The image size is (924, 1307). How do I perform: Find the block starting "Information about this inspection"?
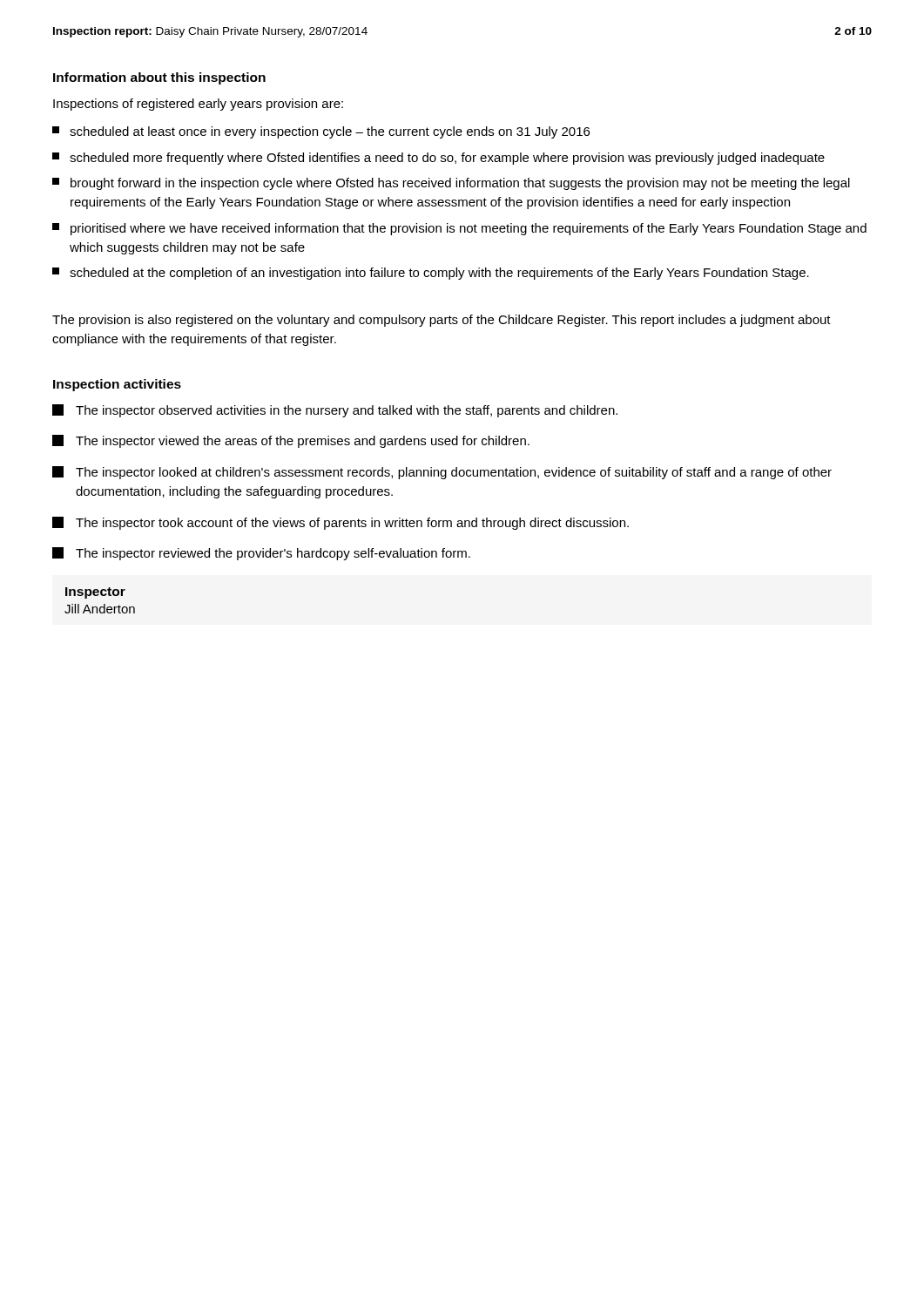coord(159,77)
